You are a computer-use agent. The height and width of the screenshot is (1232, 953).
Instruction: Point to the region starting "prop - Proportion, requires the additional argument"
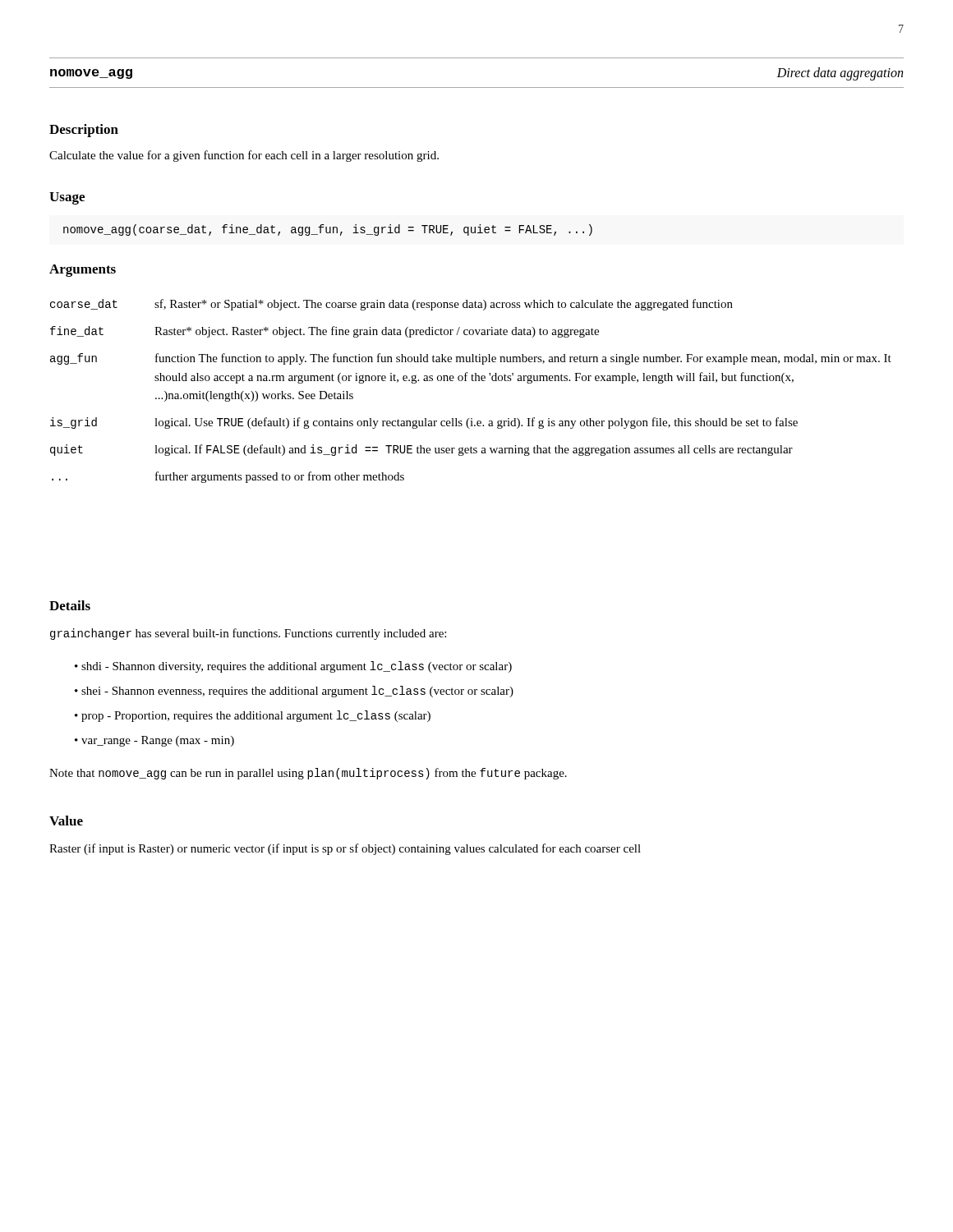253,716
